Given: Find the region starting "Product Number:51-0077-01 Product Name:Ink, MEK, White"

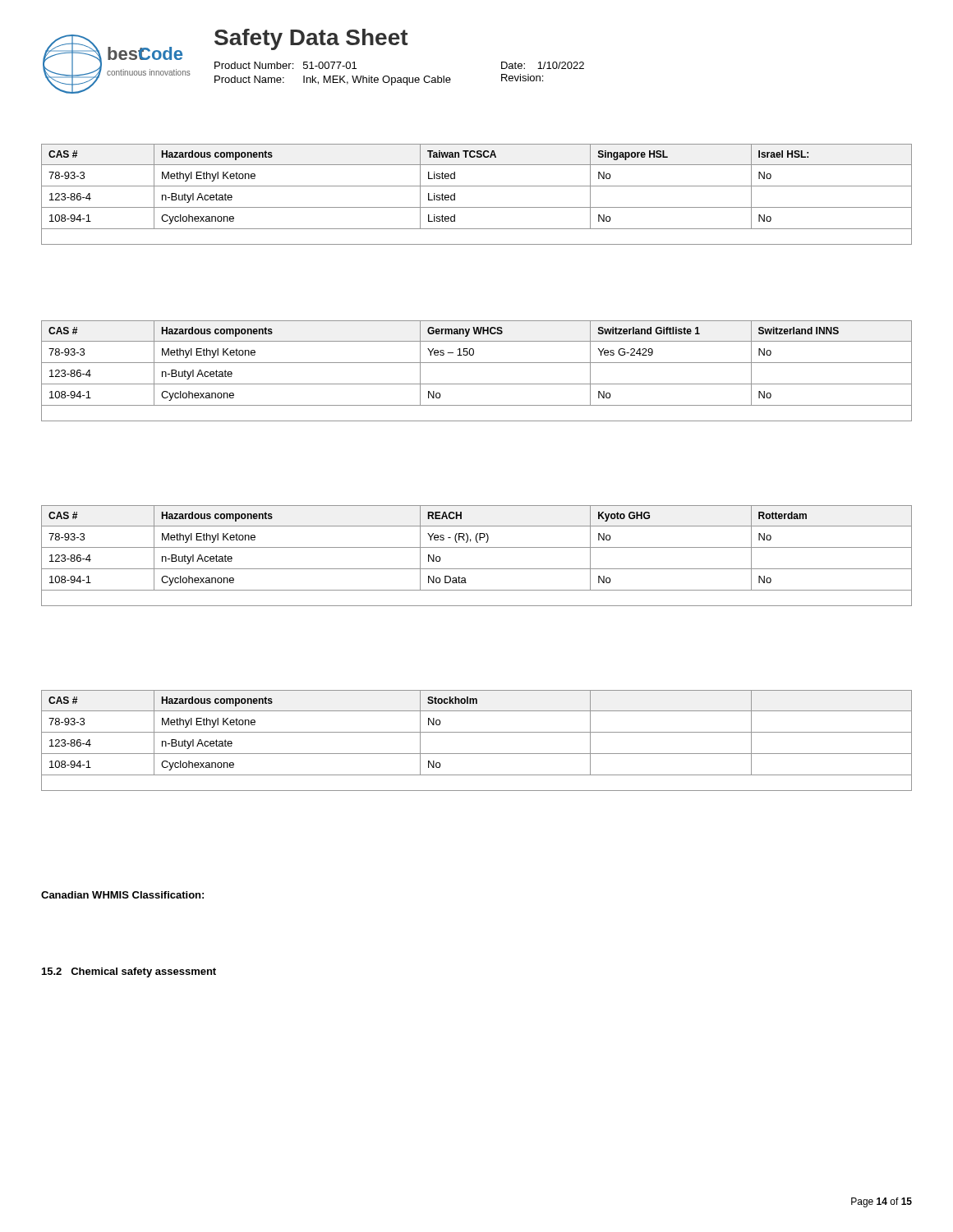Looking at the screenshot, I should tap(399, 72).
